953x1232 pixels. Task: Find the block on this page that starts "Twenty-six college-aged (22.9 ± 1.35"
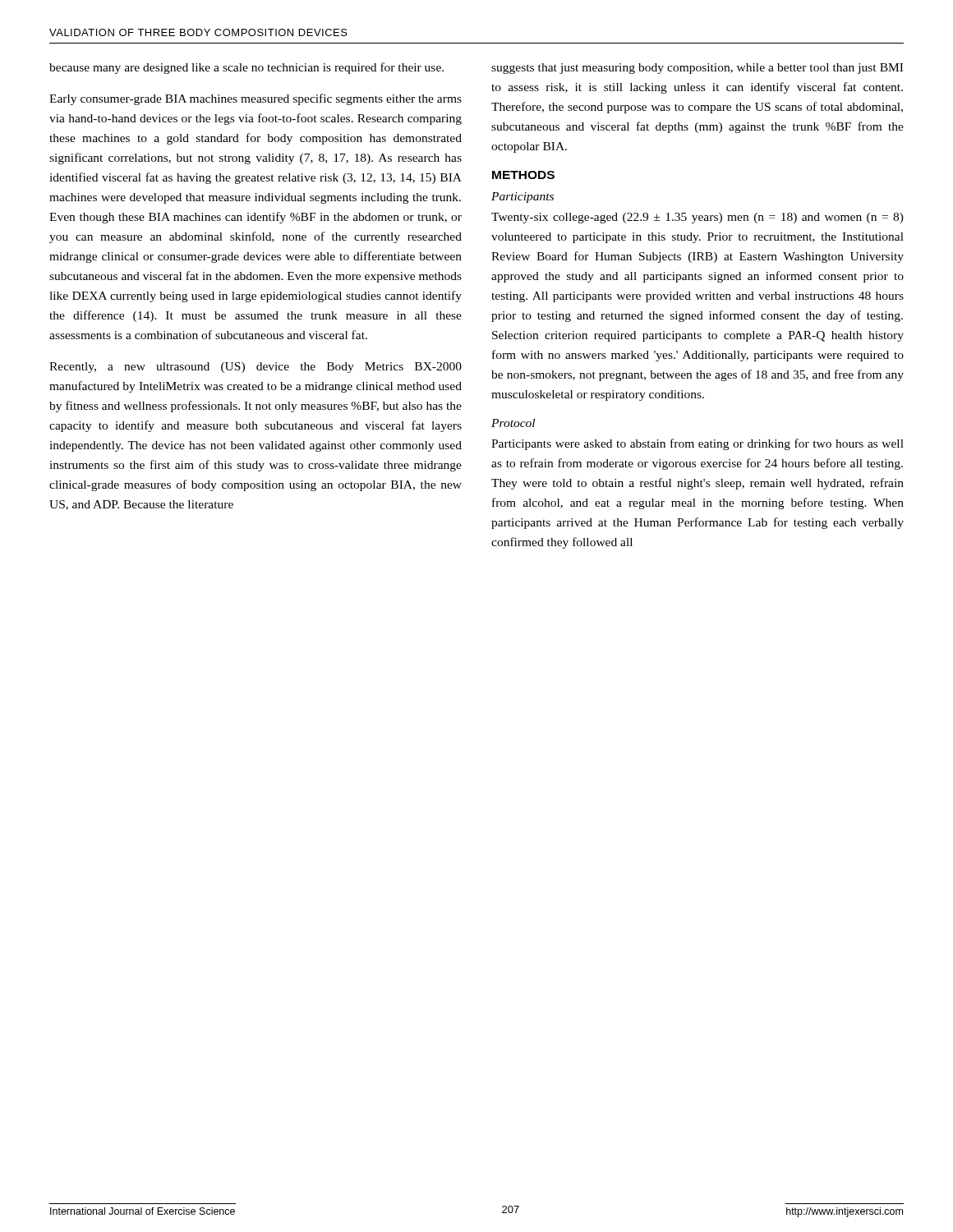(x=698, y=306)
